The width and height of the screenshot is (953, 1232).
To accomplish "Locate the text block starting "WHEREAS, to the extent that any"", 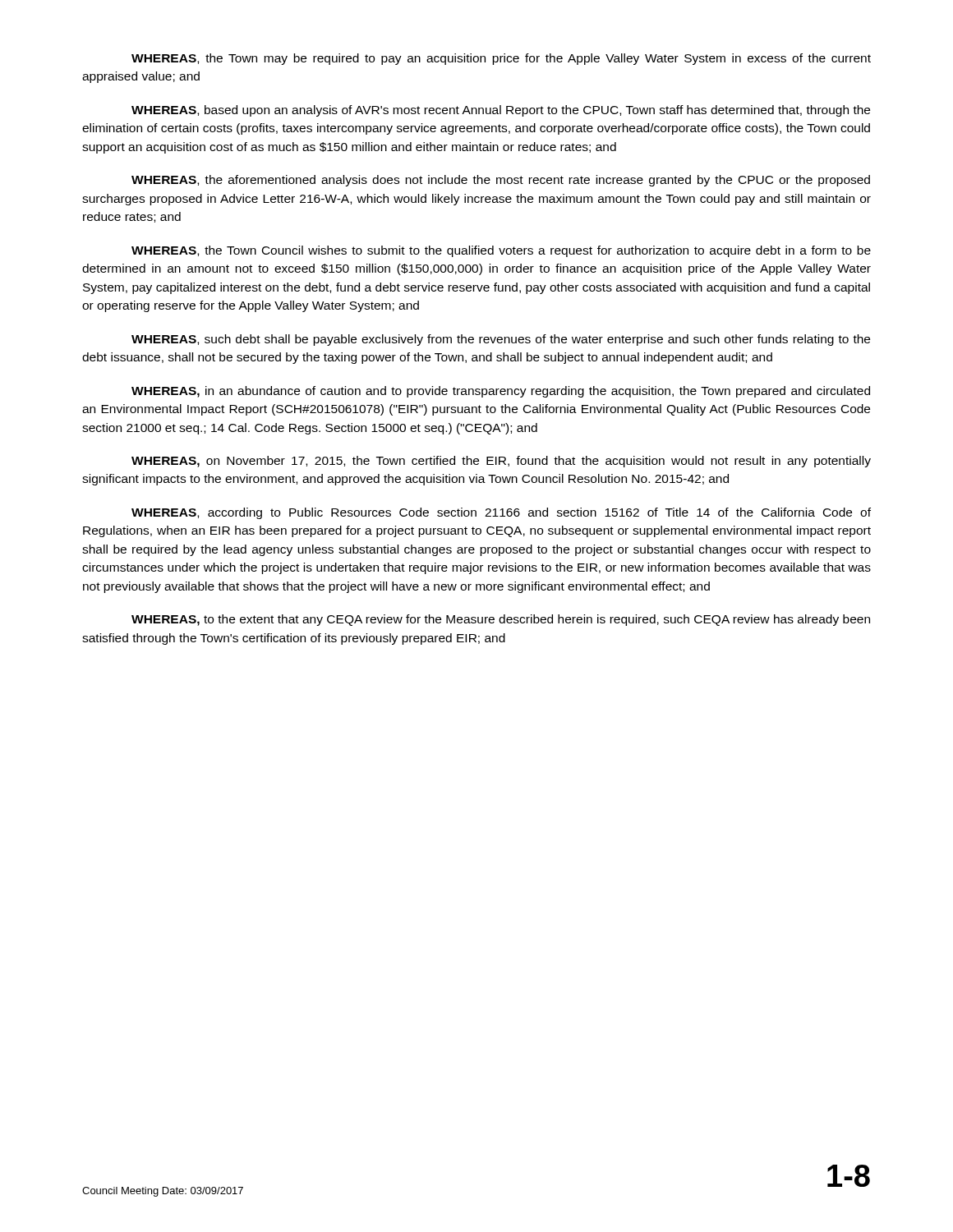I will click(476, 629).
